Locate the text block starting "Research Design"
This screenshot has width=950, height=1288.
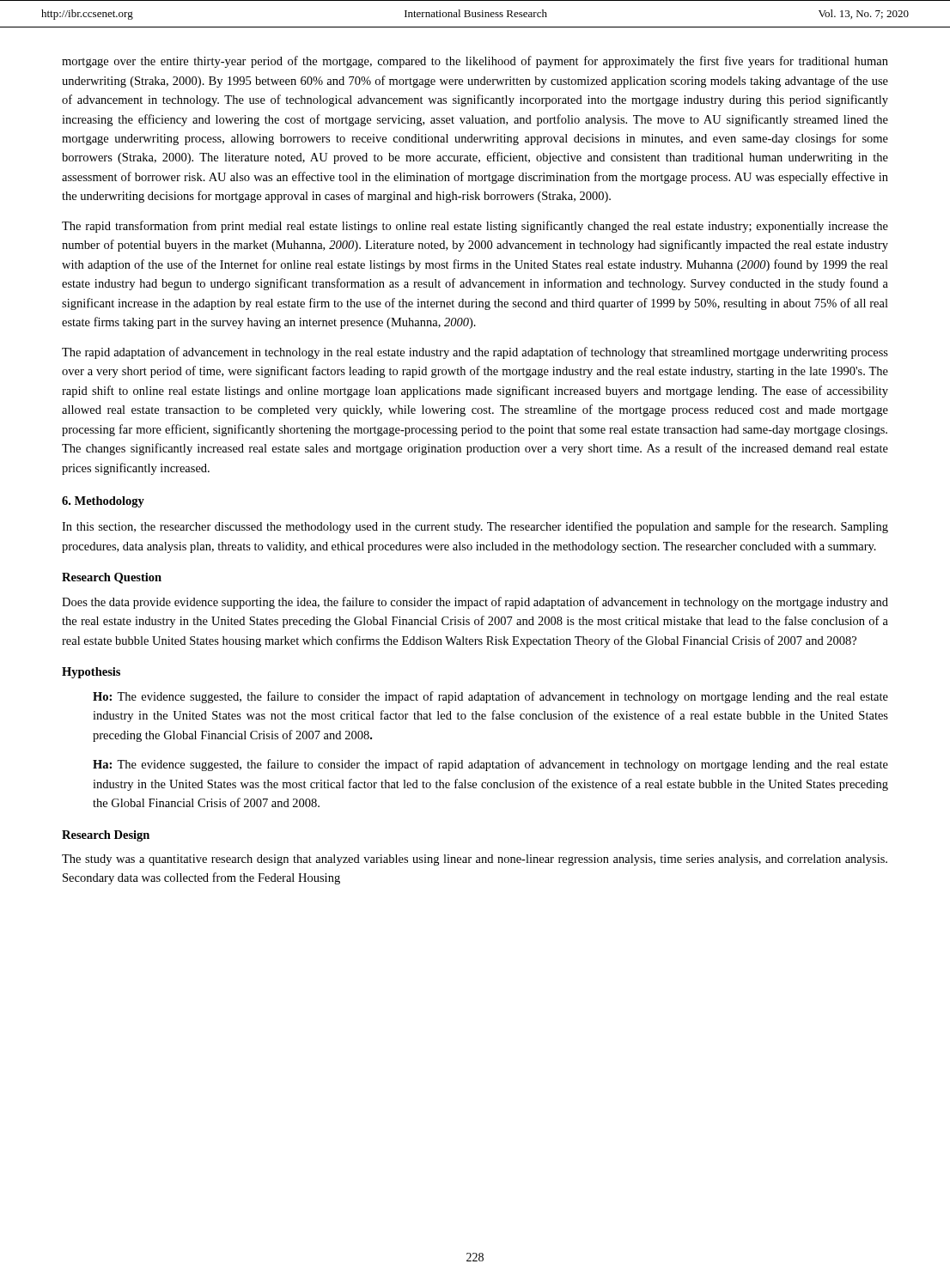click(x=106, y=834)
